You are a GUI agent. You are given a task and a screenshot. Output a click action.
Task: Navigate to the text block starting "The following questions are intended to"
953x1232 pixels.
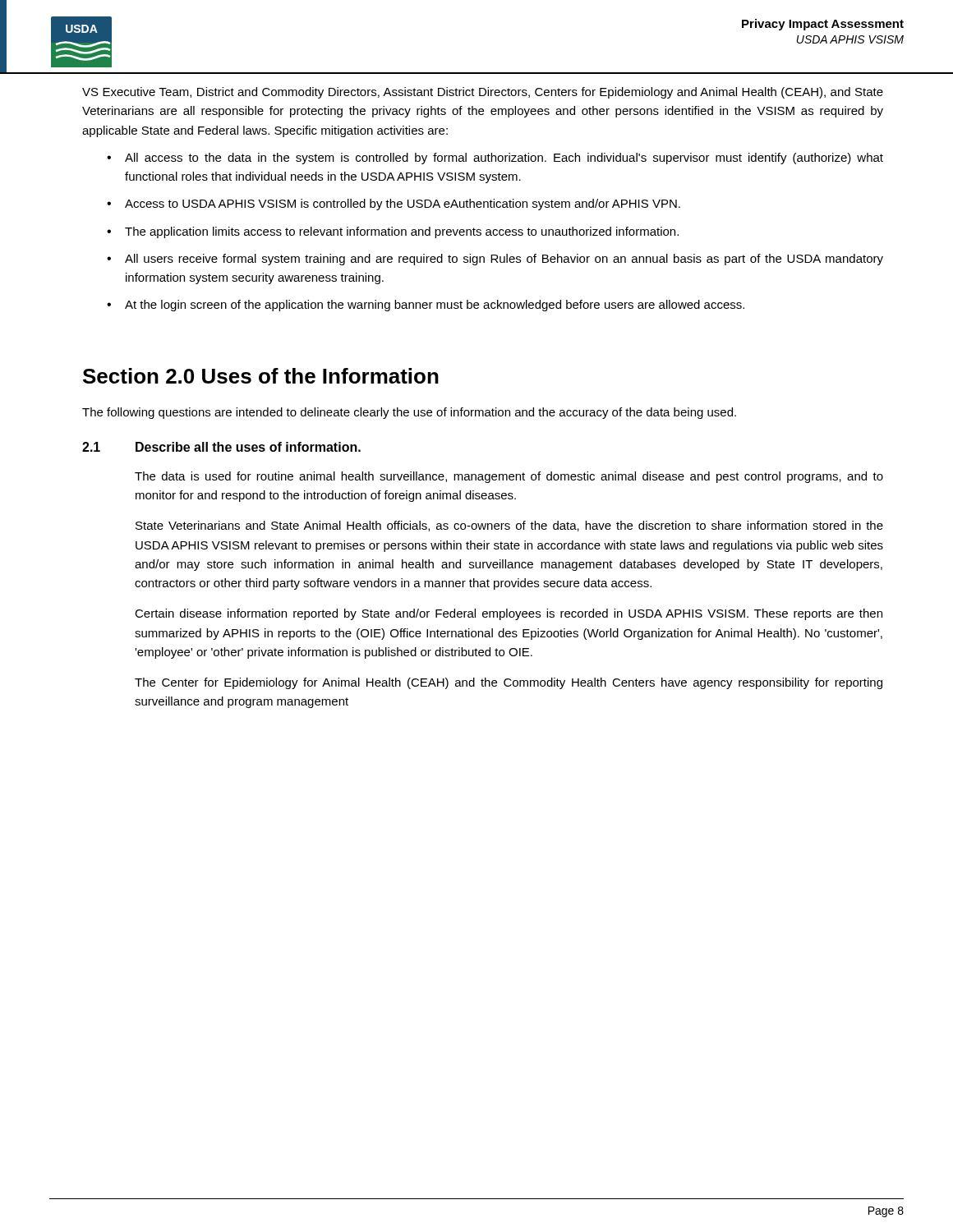click(410, 411)
